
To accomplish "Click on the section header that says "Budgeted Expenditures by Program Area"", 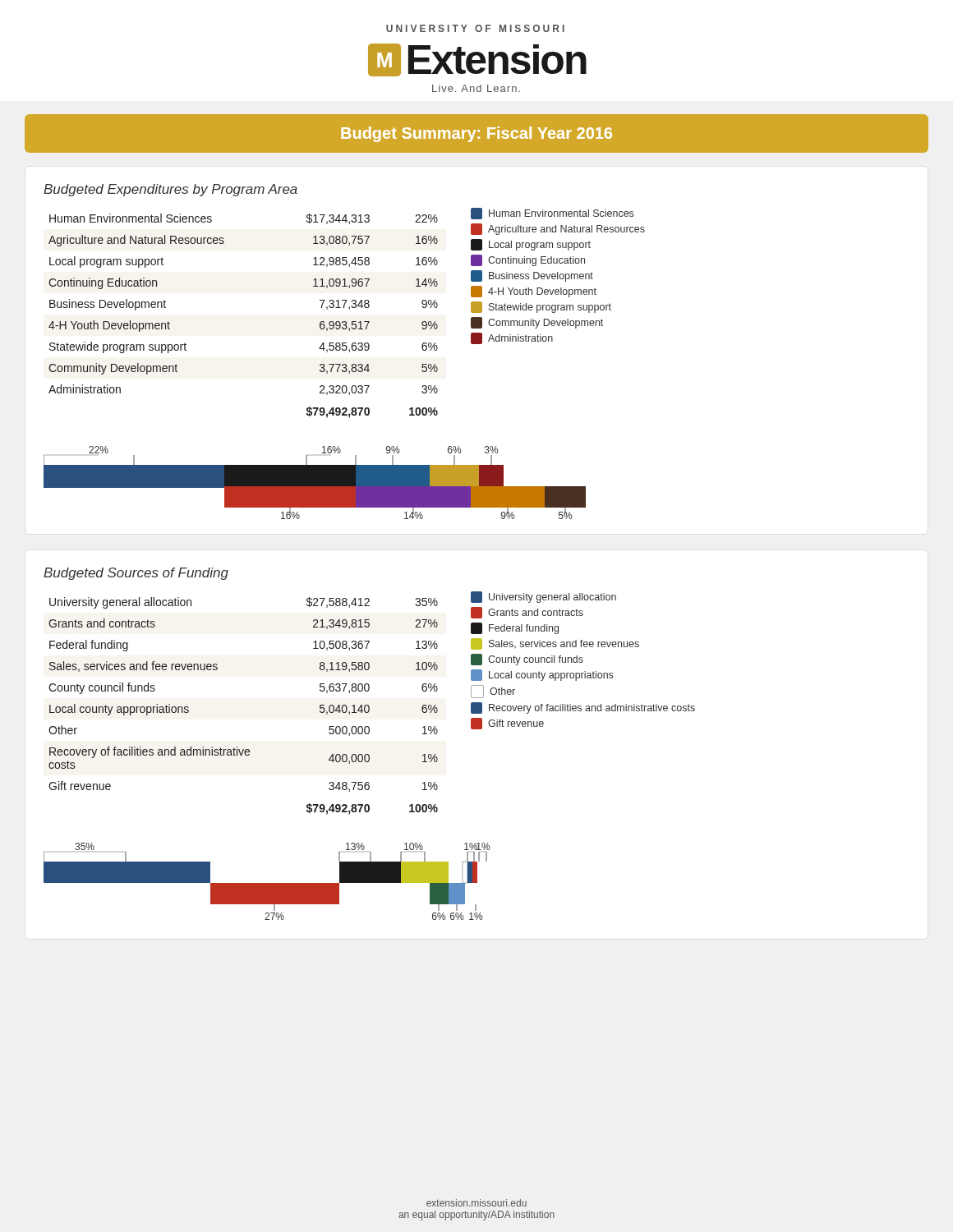I will 171,189.
